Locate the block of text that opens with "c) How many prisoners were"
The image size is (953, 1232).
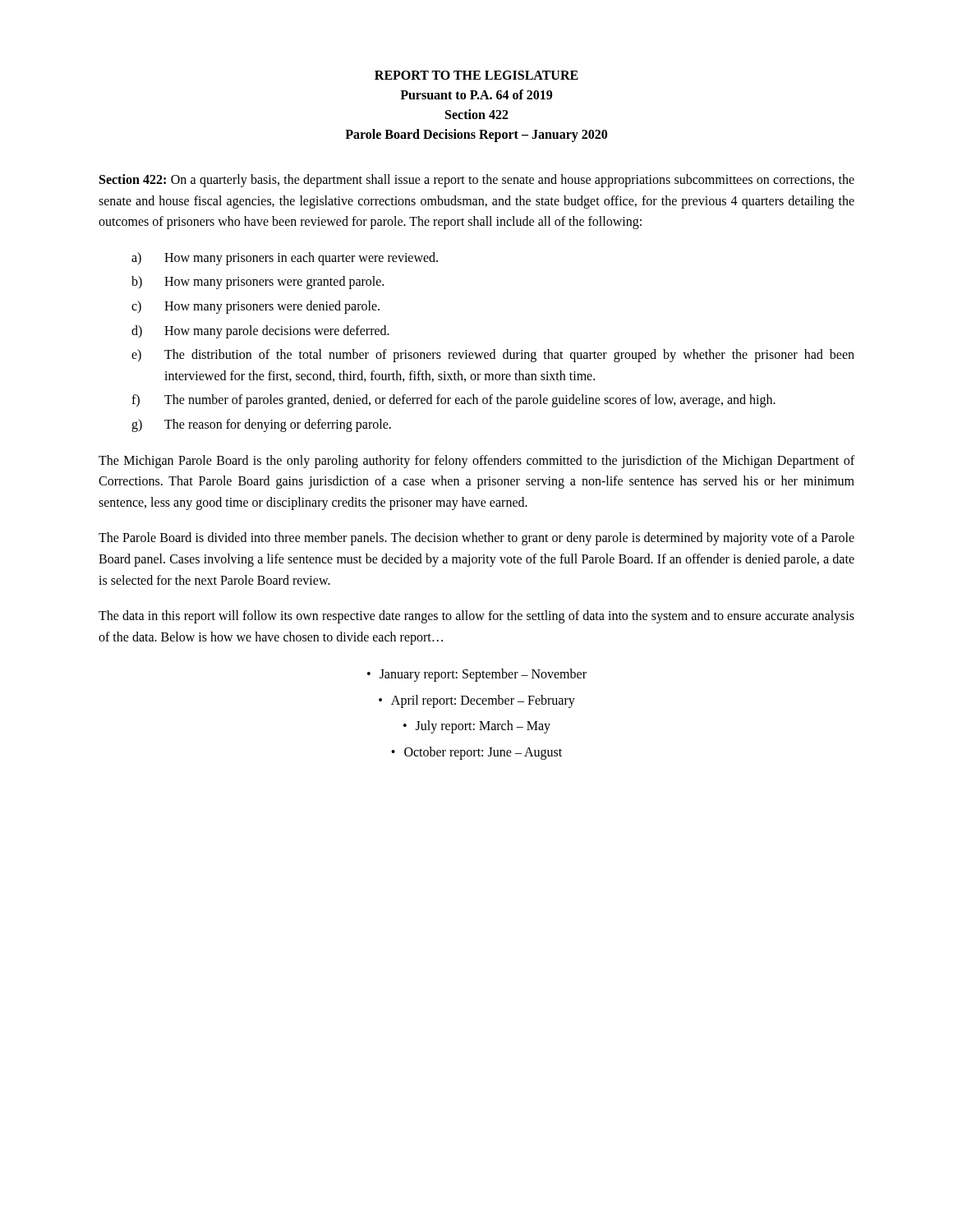[x=256, y=307]
